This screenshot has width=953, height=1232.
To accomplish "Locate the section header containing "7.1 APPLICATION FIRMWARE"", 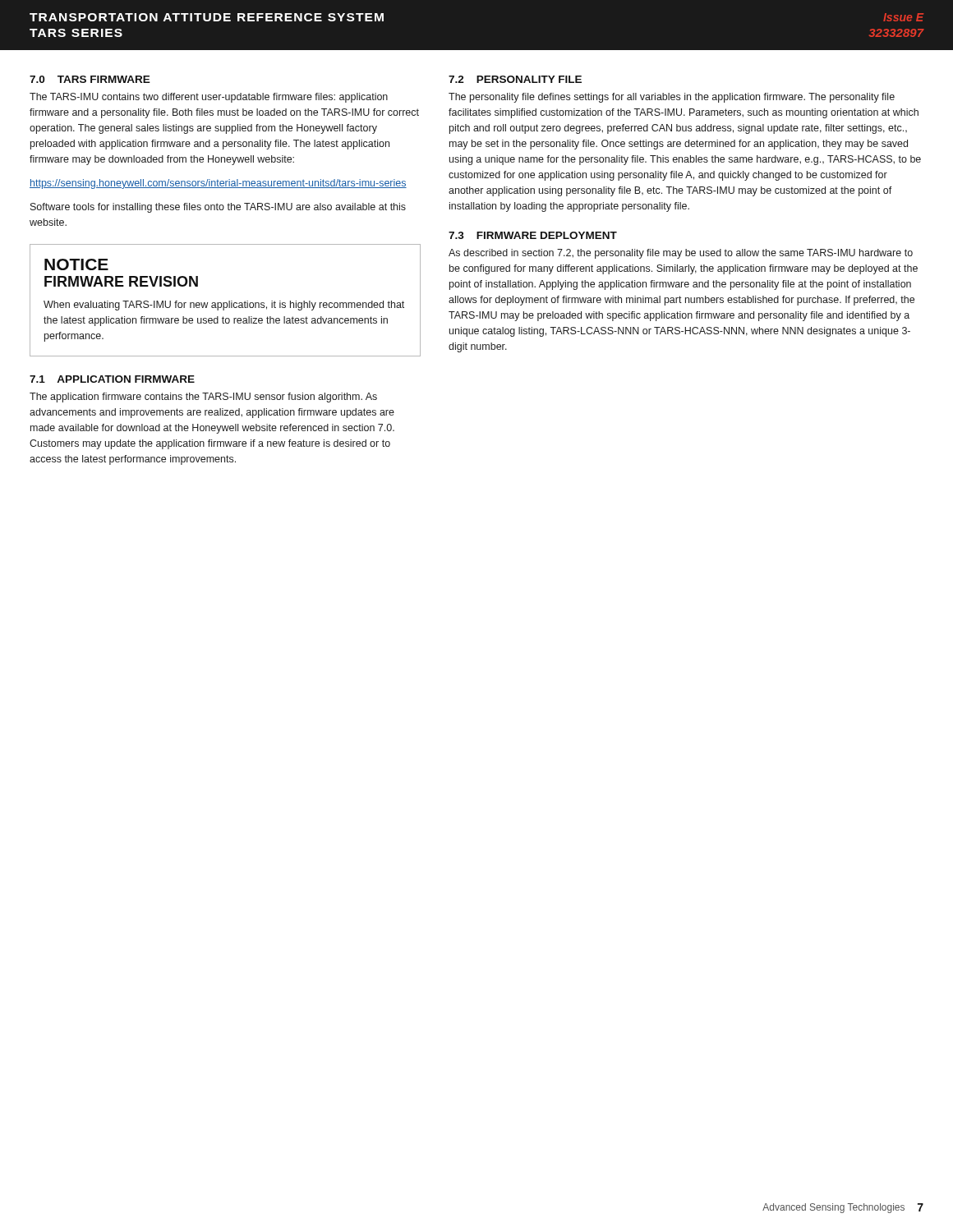I will click(112, 379).
